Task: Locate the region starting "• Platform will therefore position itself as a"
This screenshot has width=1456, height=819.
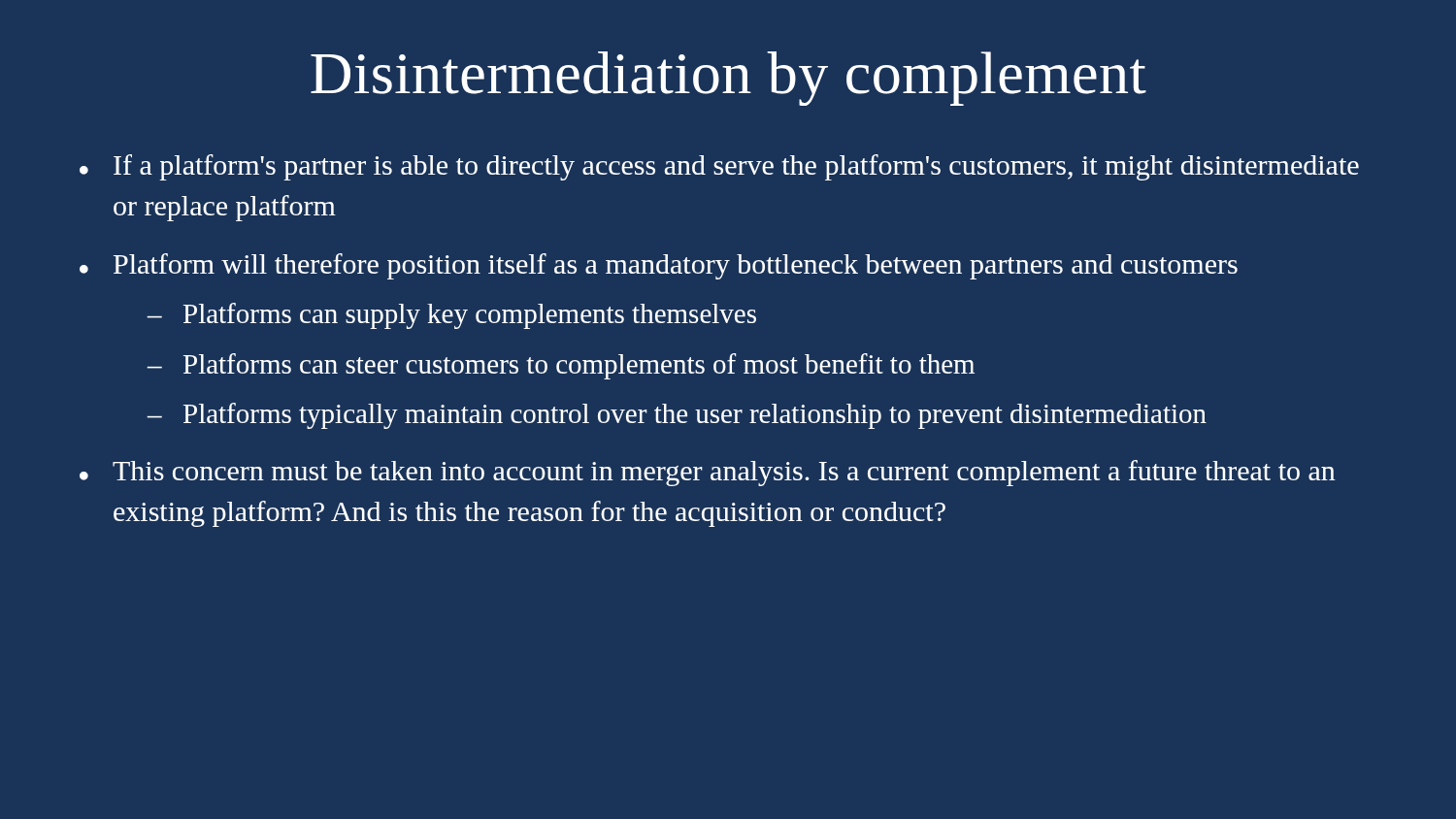Action: 728,344
